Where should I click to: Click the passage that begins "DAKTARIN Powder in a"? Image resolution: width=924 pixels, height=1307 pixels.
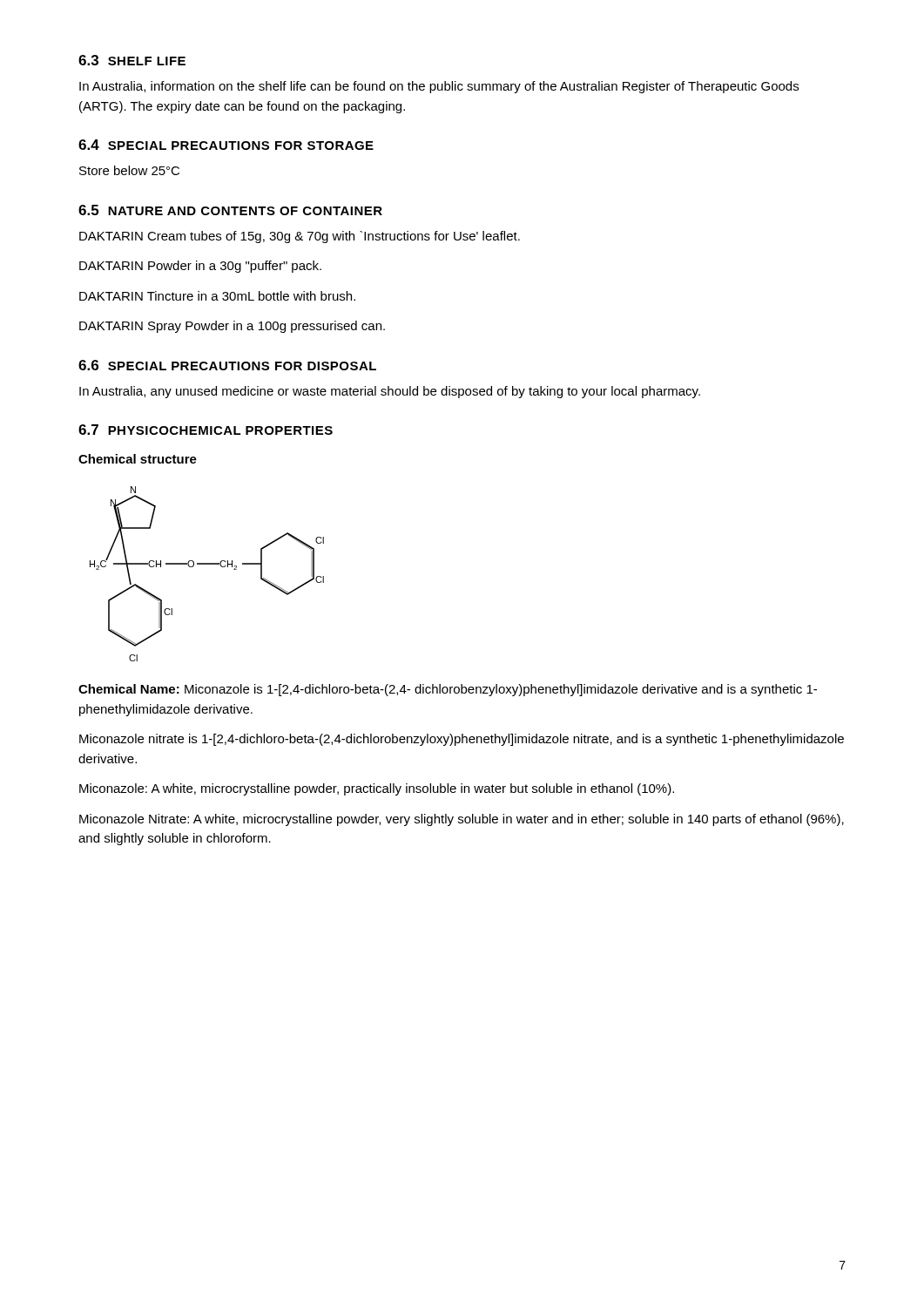(200, 265)
